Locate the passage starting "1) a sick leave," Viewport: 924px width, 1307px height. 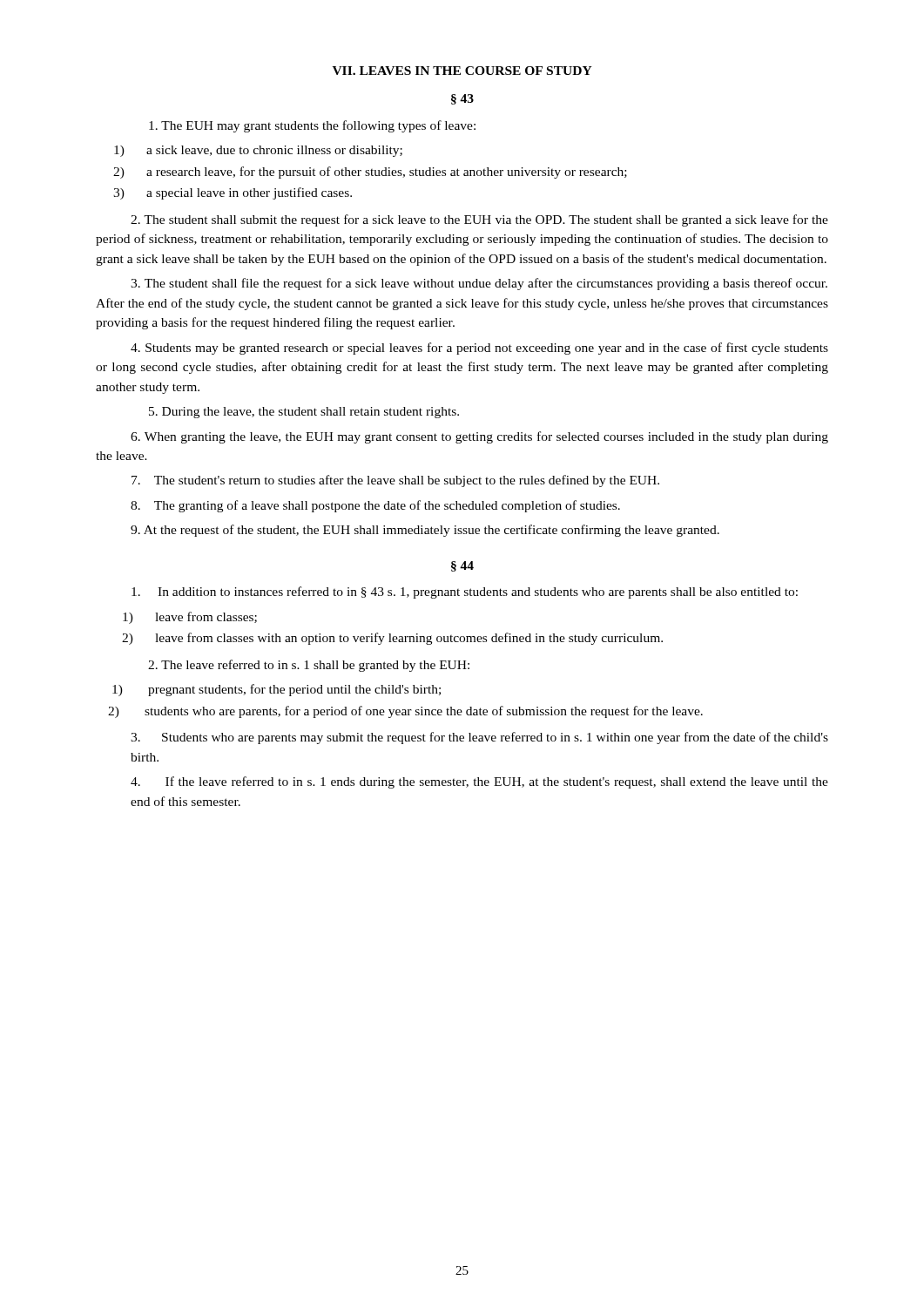coord(258,151)
